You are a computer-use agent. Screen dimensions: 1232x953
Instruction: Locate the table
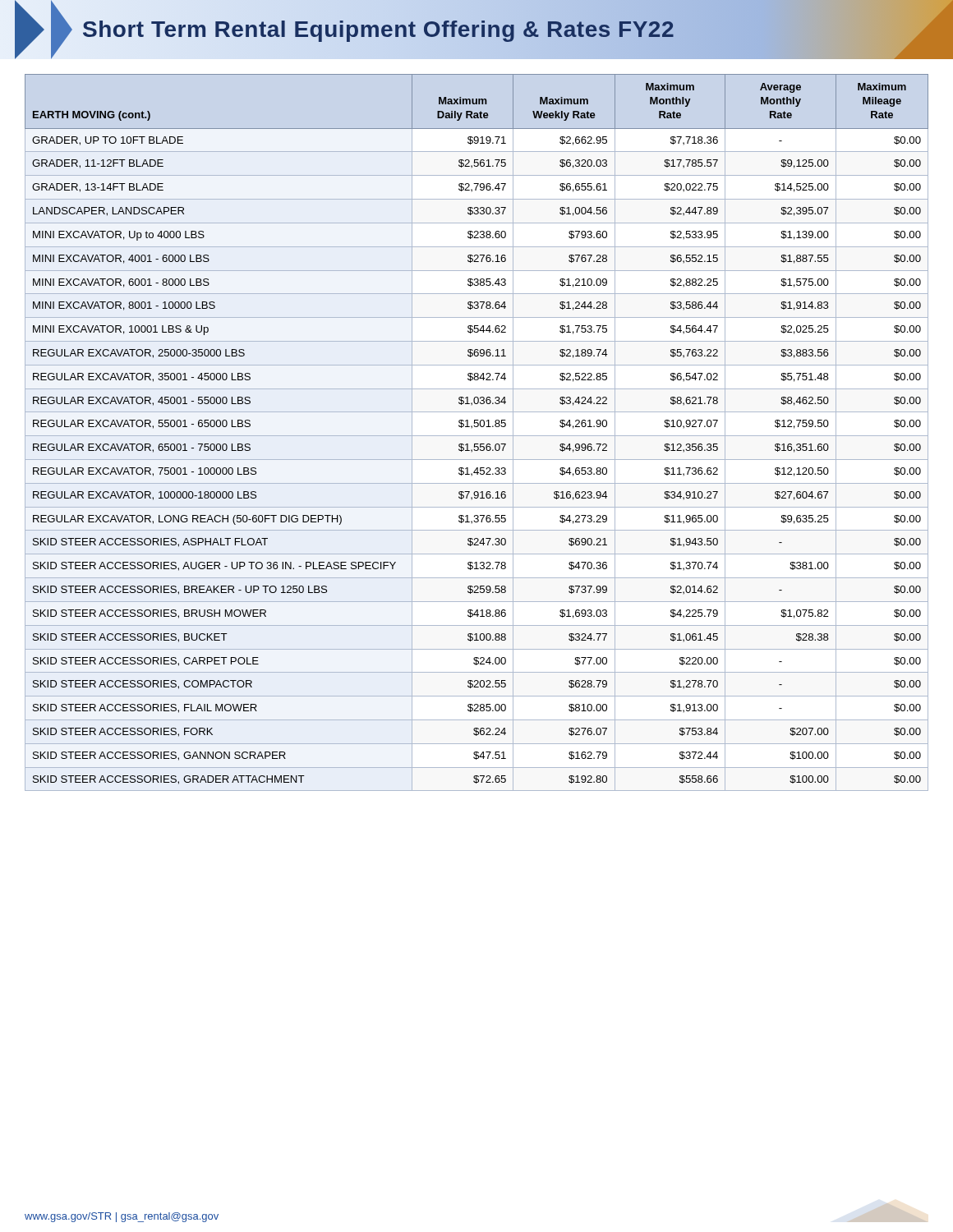[x=476, y=628]
